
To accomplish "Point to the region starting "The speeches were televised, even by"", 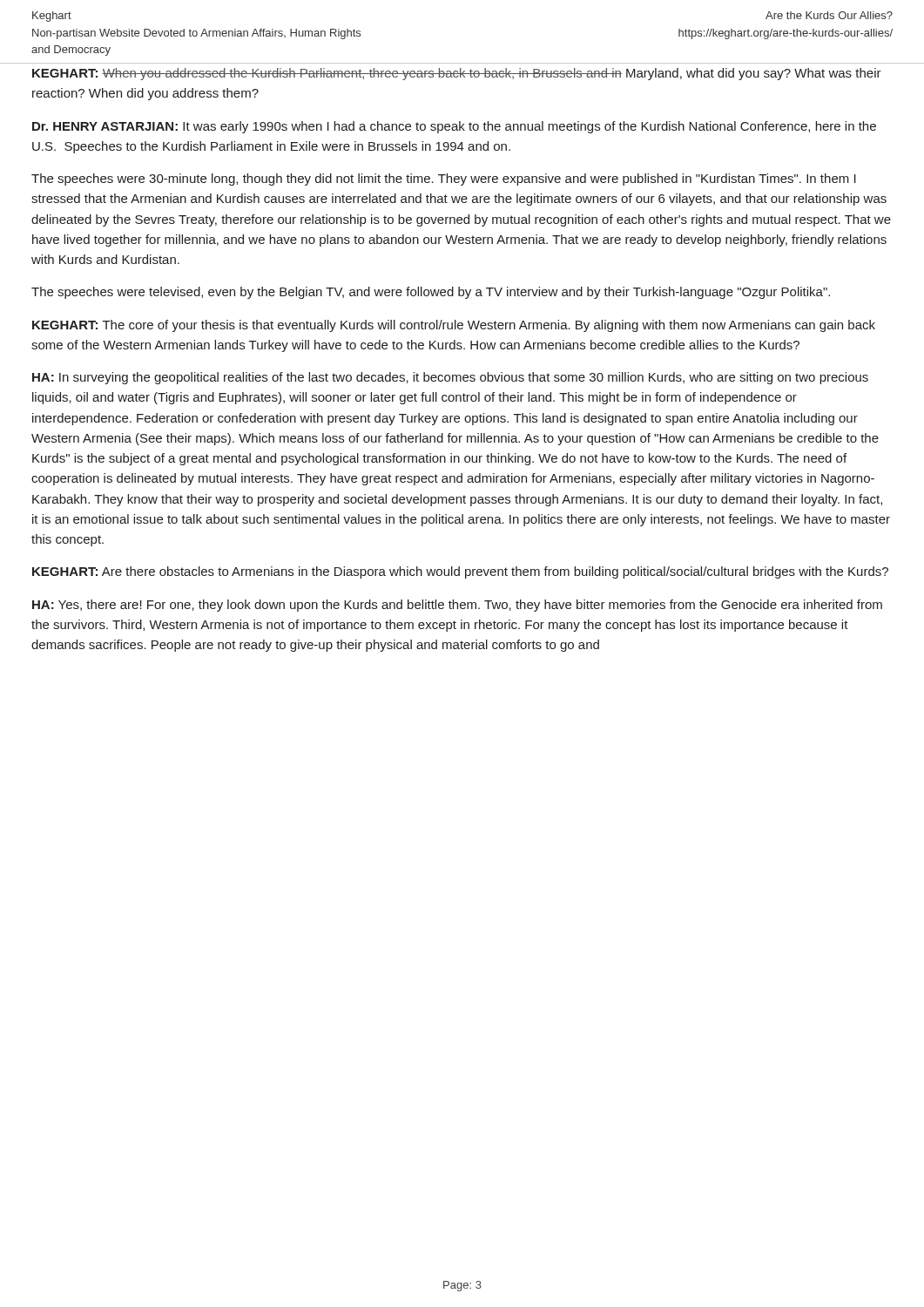I will [462, 292].
